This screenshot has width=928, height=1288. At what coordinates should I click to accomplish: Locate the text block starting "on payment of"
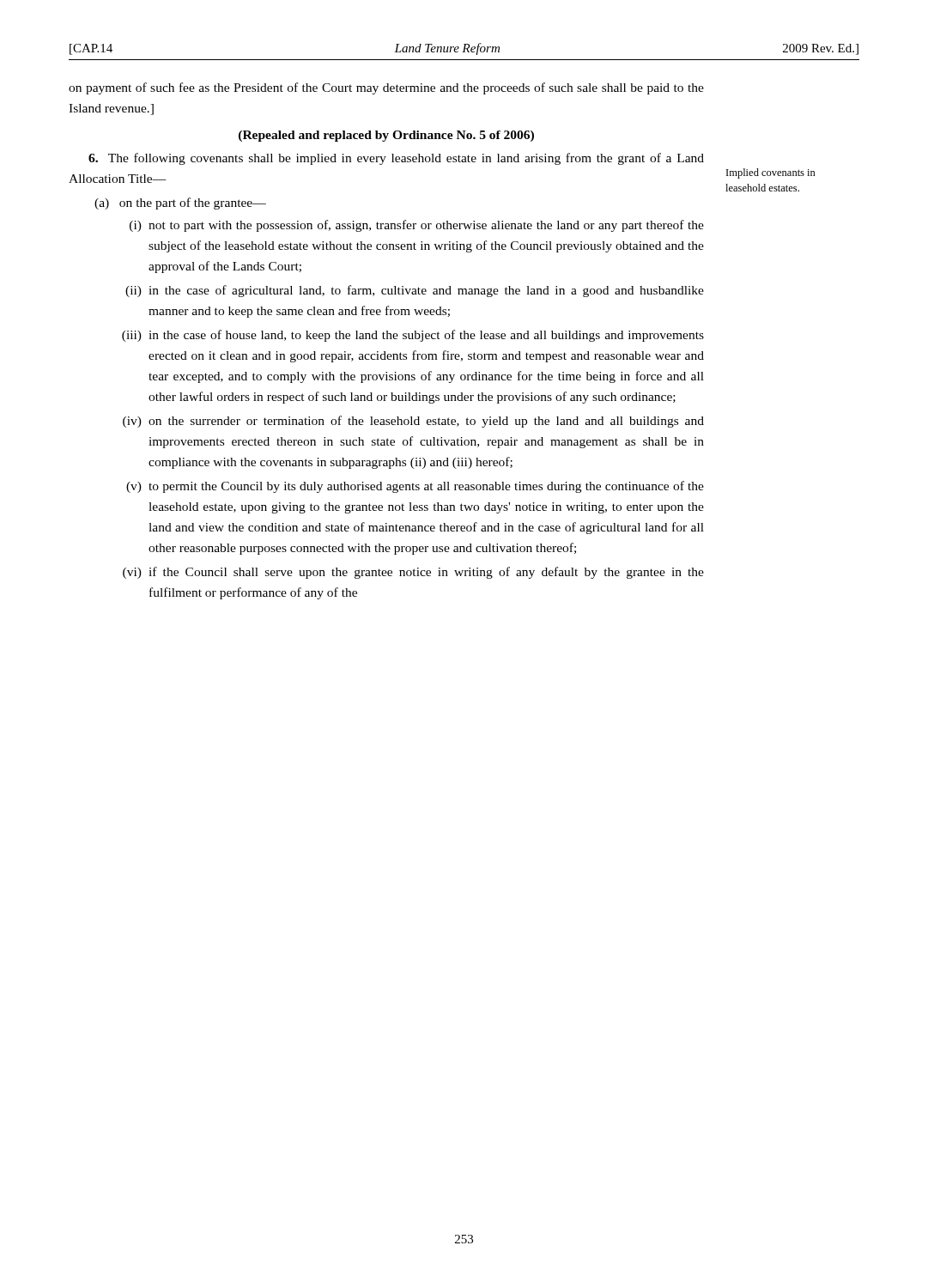pyautogui.click(x=386, y=97)
